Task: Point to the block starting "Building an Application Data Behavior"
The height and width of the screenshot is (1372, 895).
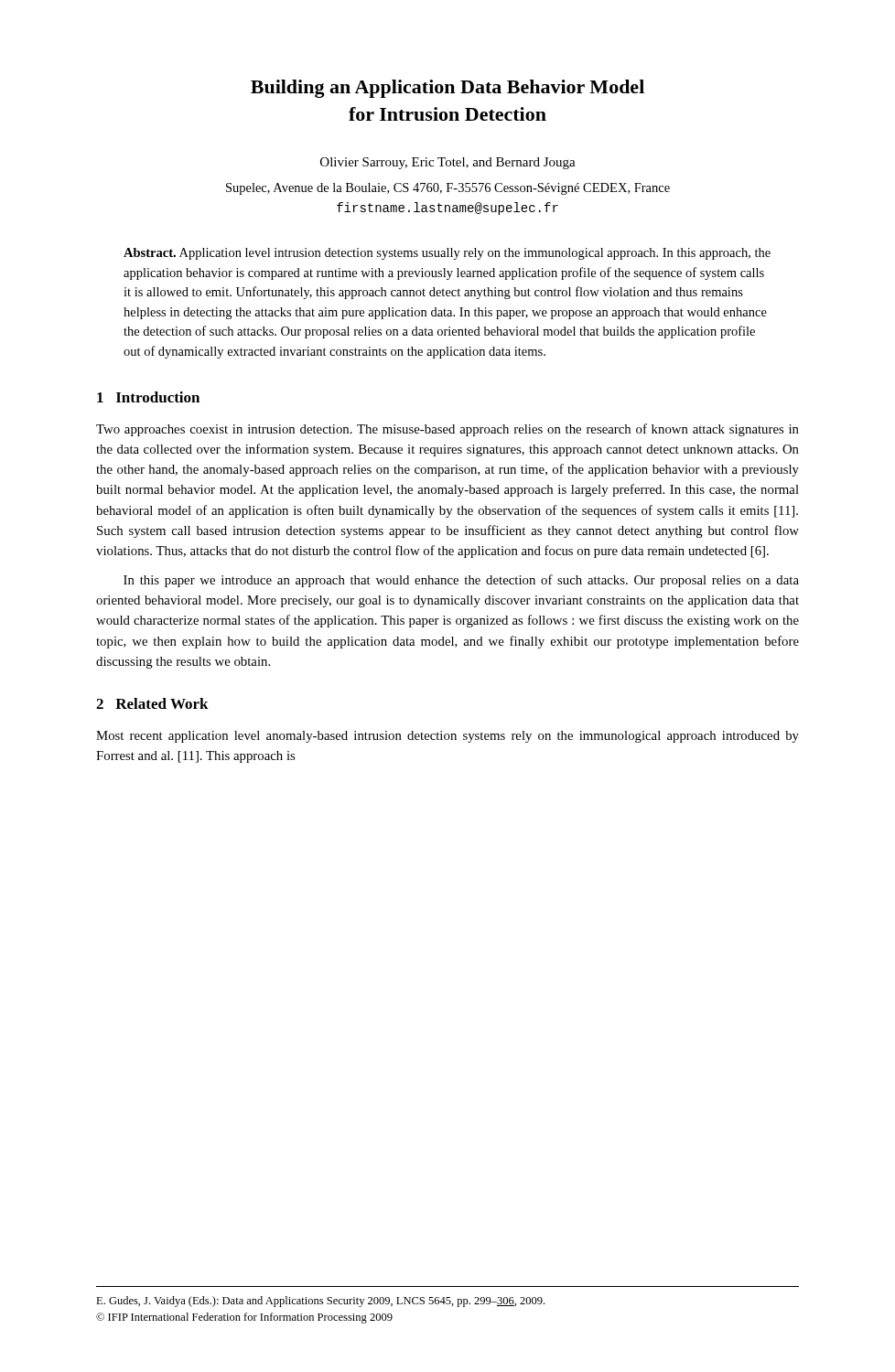Action: (x=448, y=100)
